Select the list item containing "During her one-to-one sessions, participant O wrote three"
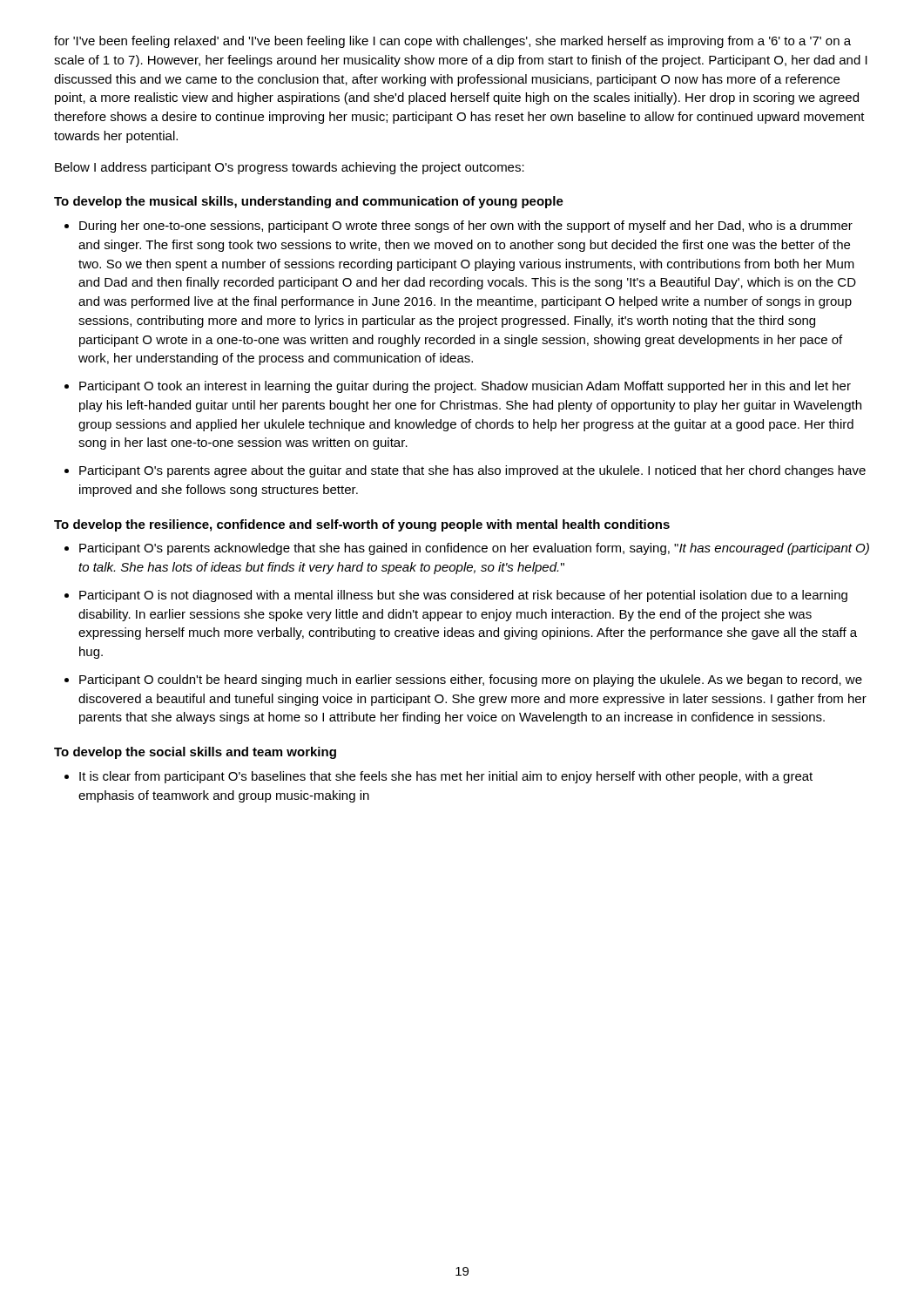 point(474,292)
